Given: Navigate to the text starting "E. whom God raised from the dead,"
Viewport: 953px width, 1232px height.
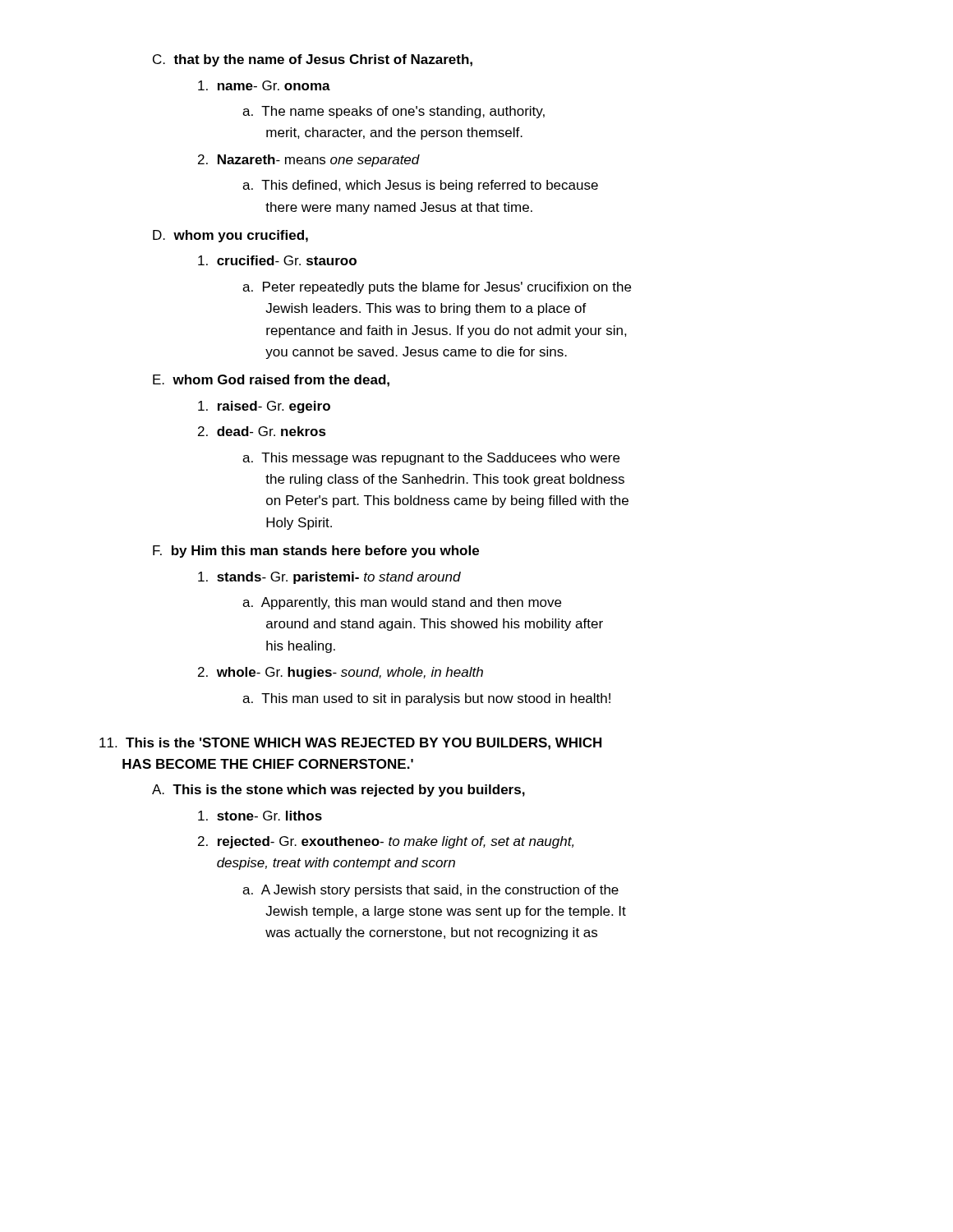Looking at the screenshot, I should [x=271, y=380].
